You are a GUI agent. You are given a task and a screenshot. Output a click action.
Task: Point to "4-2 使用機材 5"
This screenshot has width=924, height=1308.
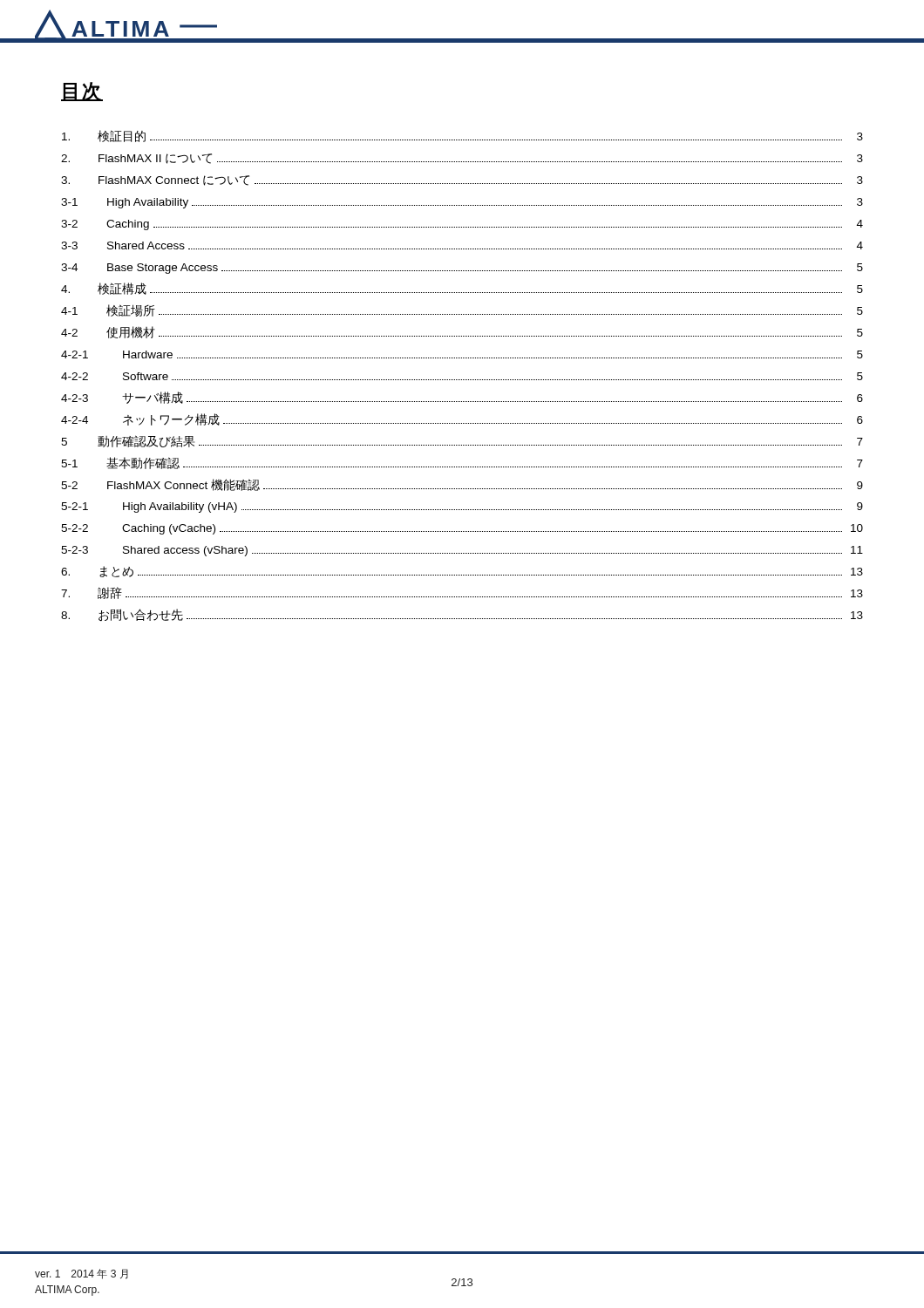pyautogui.click(x=462, y=333)
